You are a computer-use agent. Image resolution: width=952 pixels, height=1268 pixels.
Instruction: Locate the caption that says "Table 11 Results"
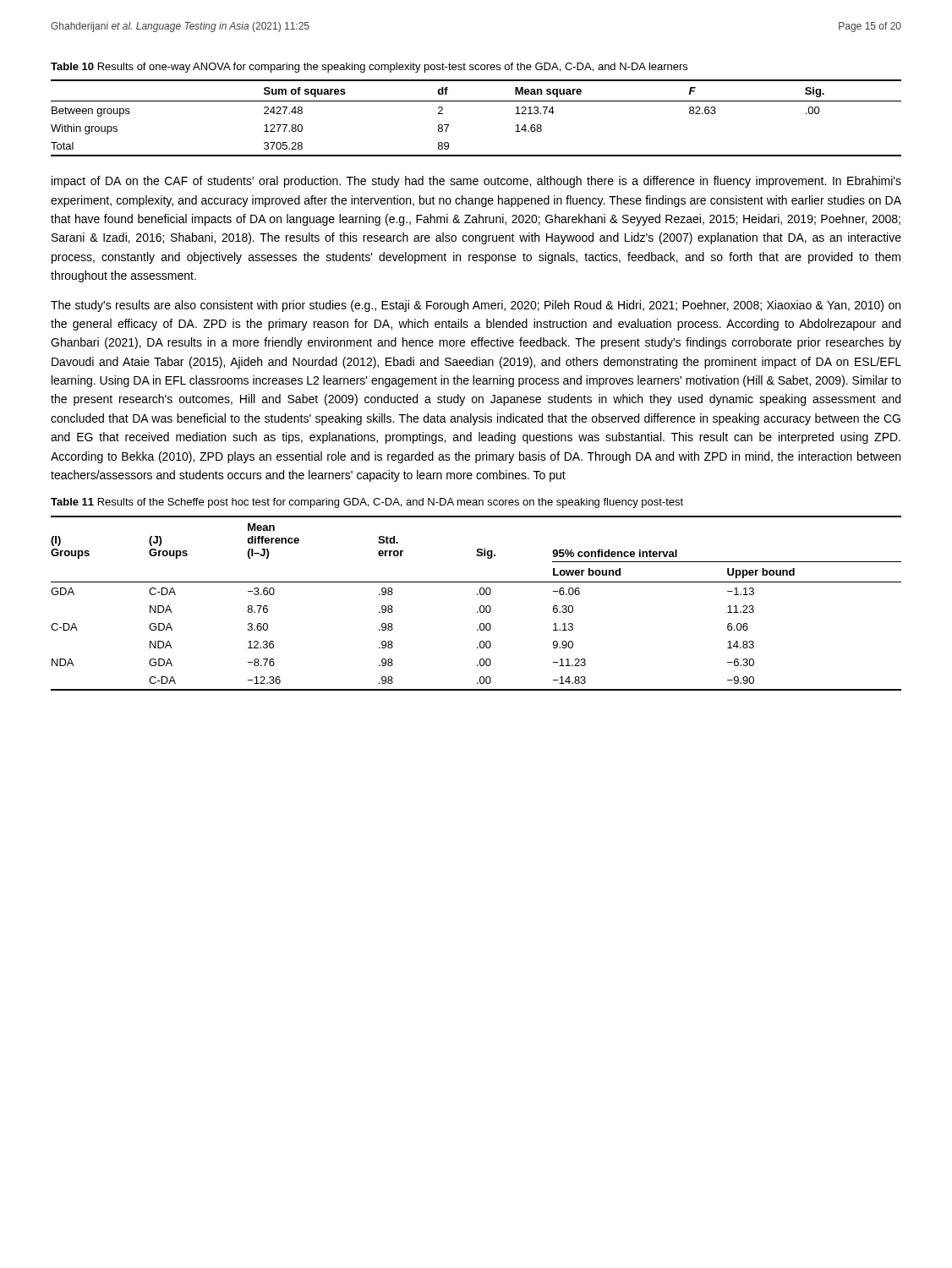pos(367,502)
